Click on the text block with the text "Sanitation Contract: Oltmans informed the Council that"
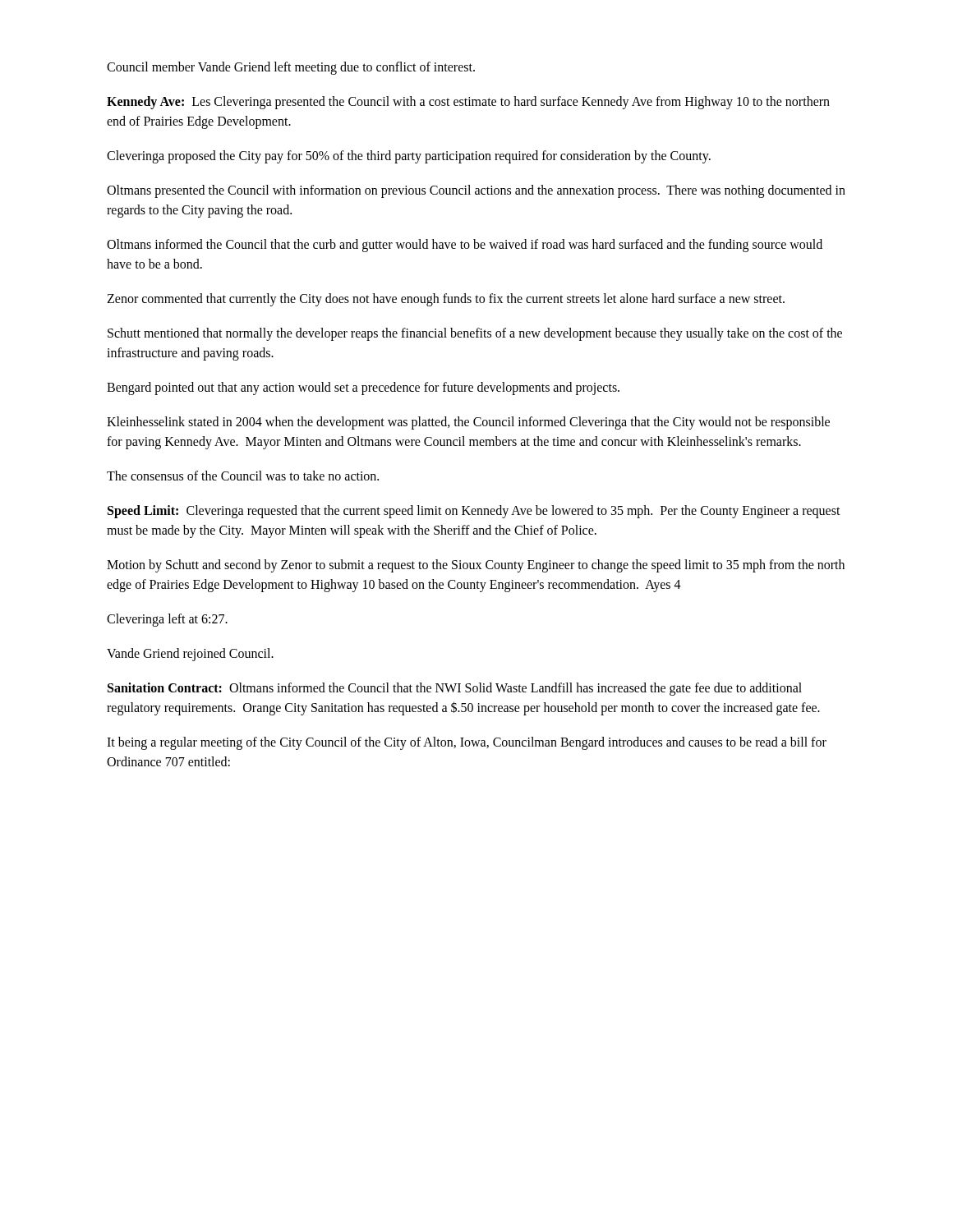The height and width of the screenshot is (1232, 953). click(x=464, y=698)
